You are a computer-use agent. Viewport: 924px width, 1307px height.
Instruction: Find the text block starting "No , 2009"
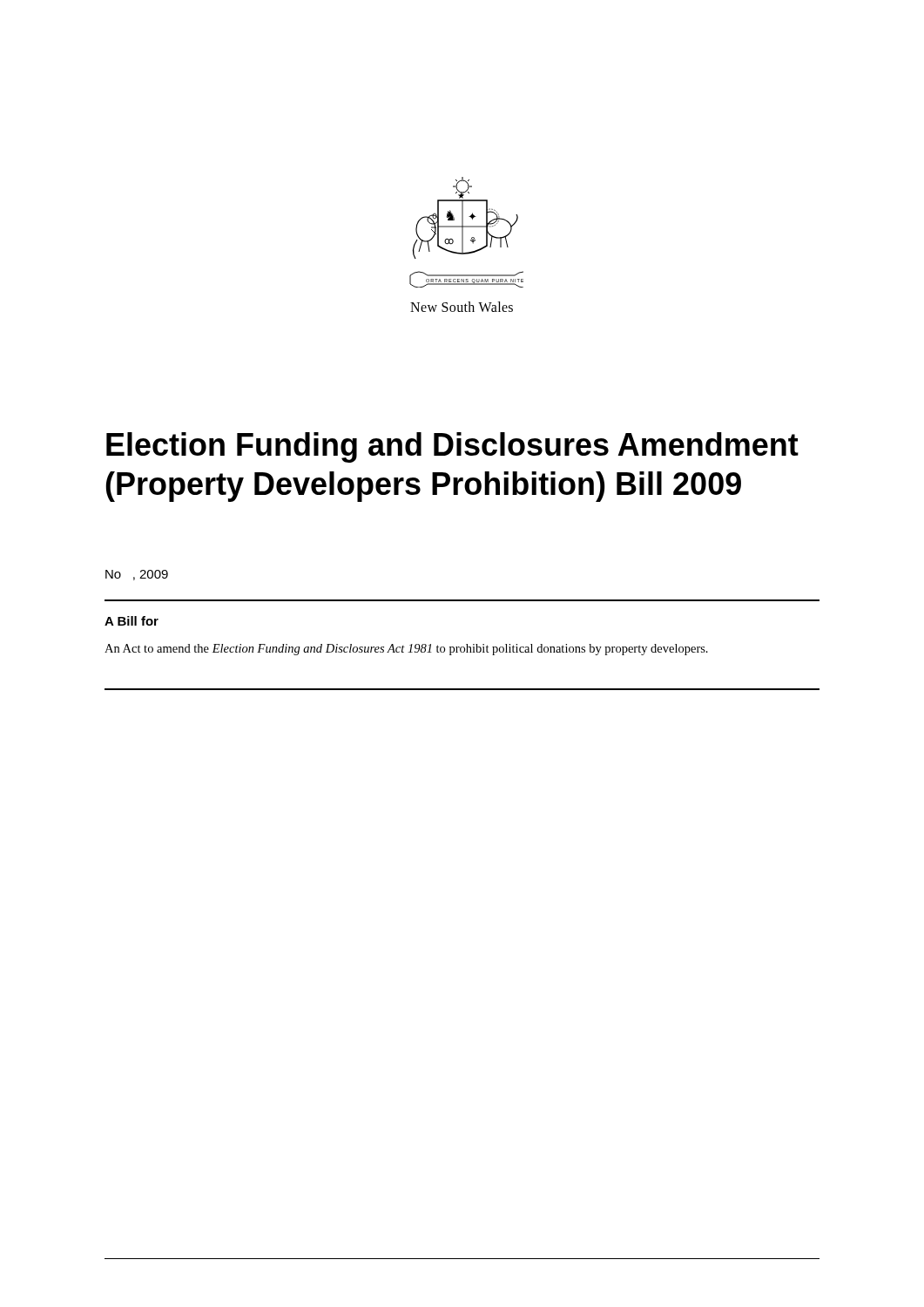click(136, 574)
